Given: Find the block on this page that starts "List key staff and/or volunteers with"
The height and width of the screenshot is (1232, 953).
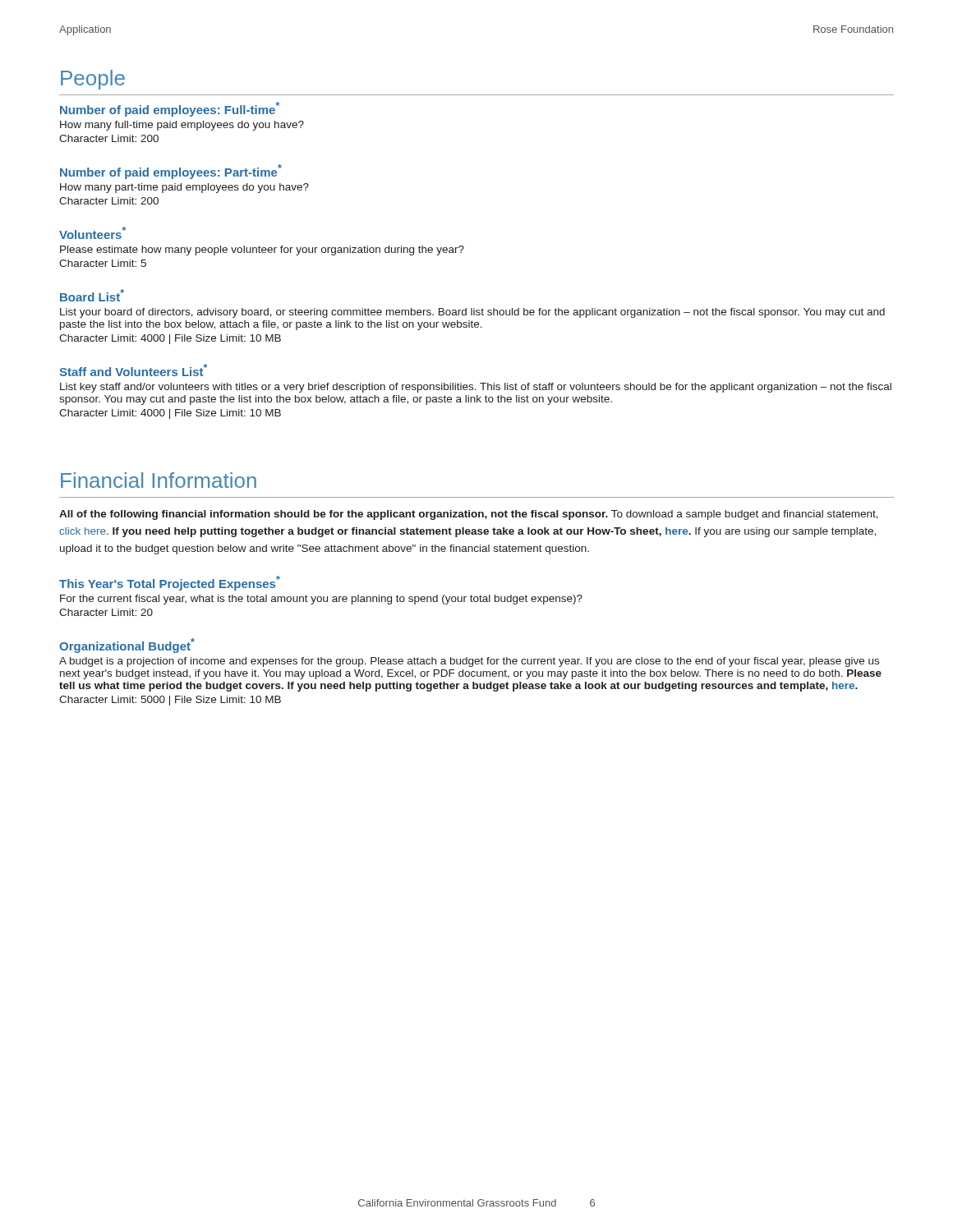Looking at the screenshot, I should (x=476, y=393).
